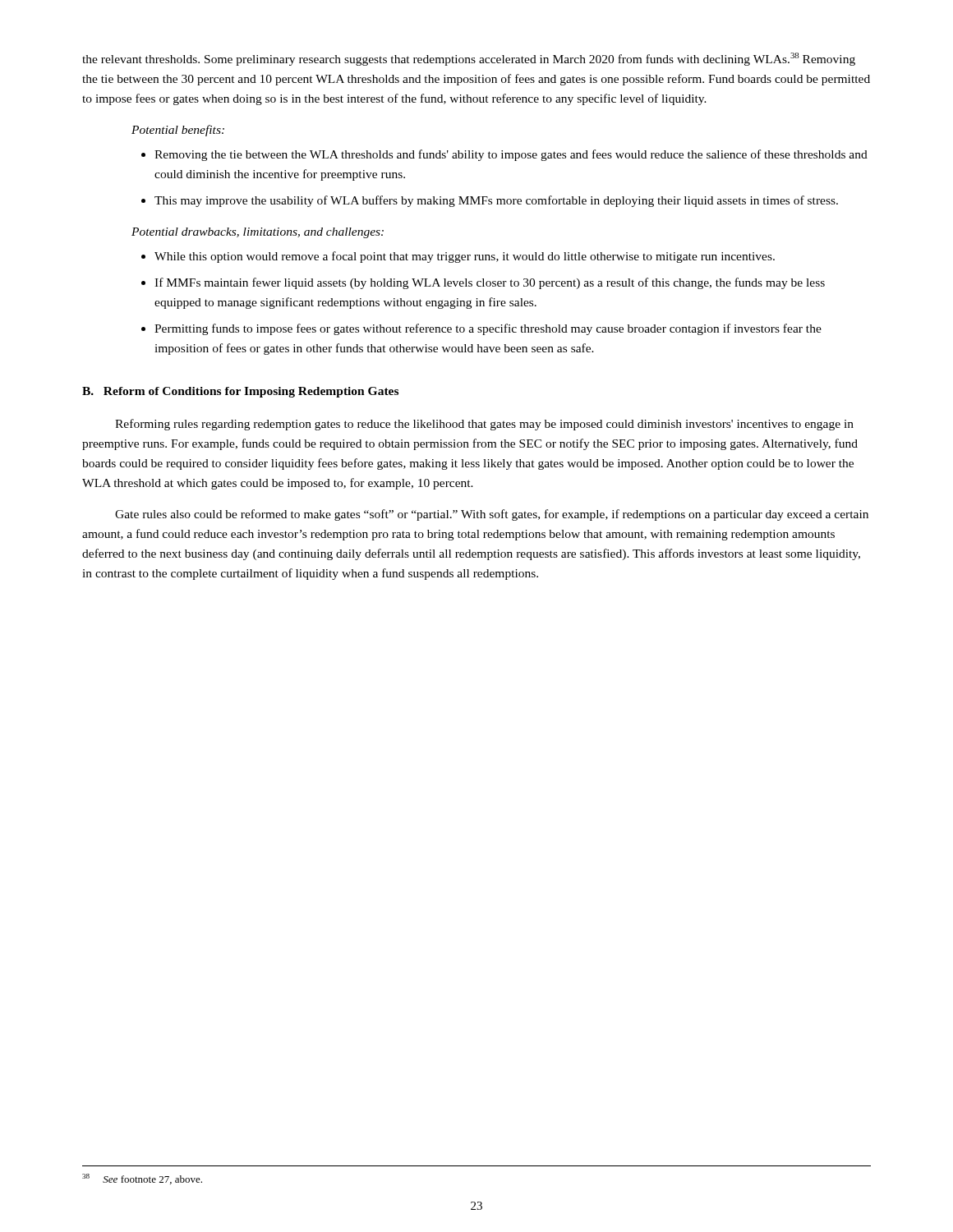The image size is (953, 1232).
Task: Locate the block starting "the relevant thresholds."
Action: point(476,78)
